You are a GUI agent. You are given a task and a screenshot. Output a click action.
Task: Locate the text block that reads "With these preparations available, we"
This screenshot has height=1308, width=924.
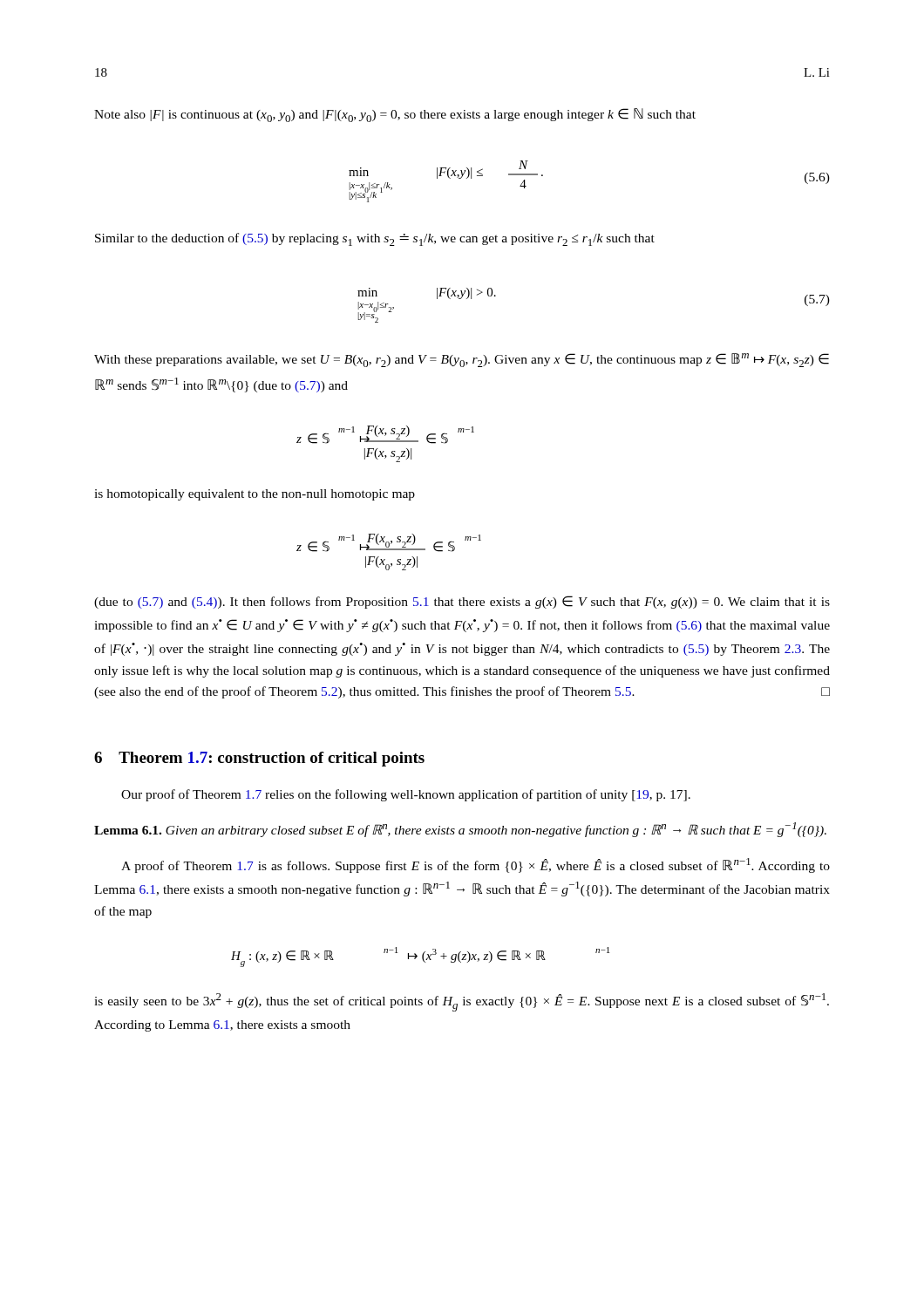(462, 370)
